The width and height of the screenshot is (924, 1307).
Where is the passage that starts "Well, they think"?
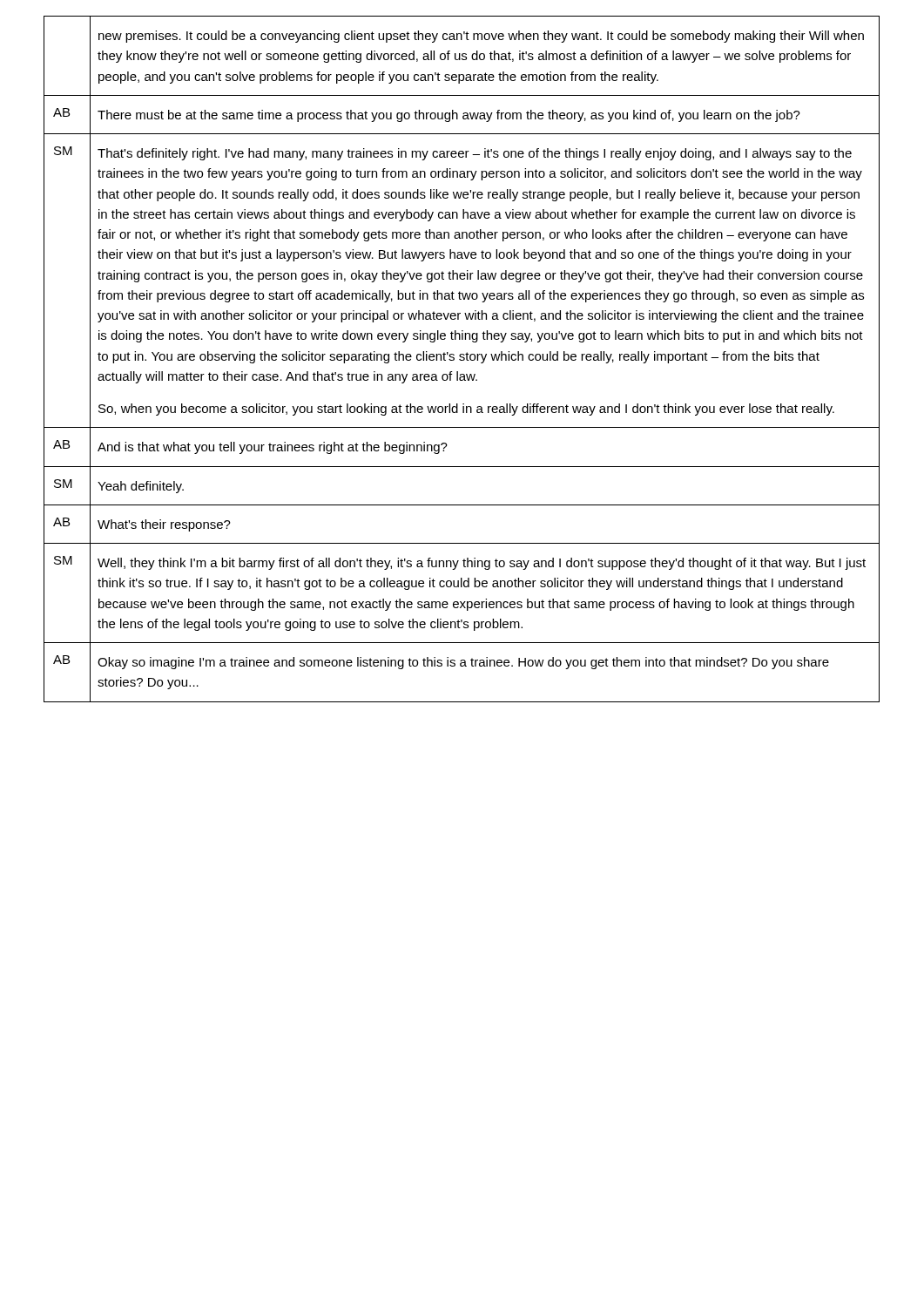pos(482,593)
